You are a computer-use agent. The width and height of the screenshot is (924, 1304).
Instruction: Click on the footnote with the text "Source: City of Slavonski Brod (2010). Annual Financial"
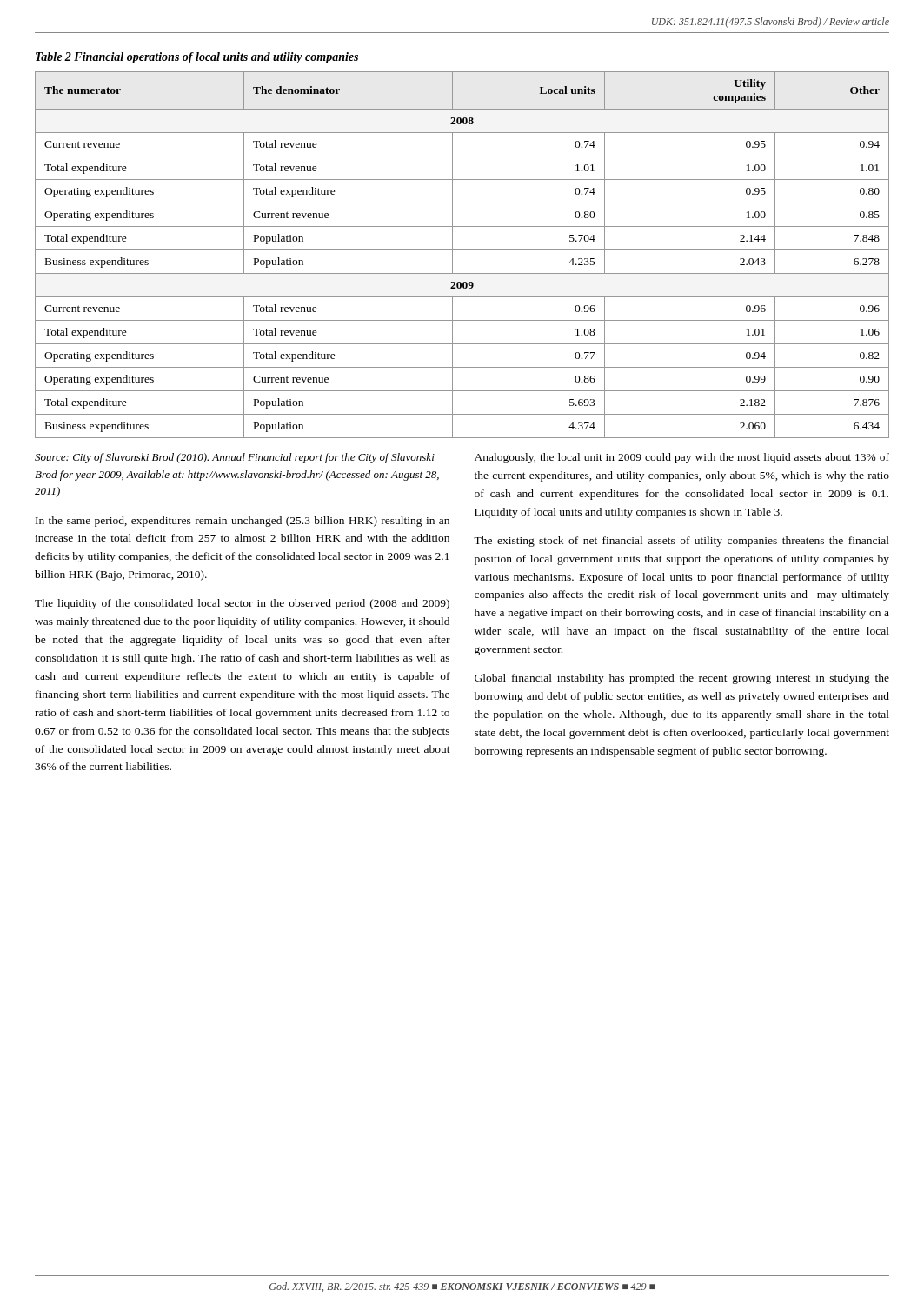coord(237,474)
